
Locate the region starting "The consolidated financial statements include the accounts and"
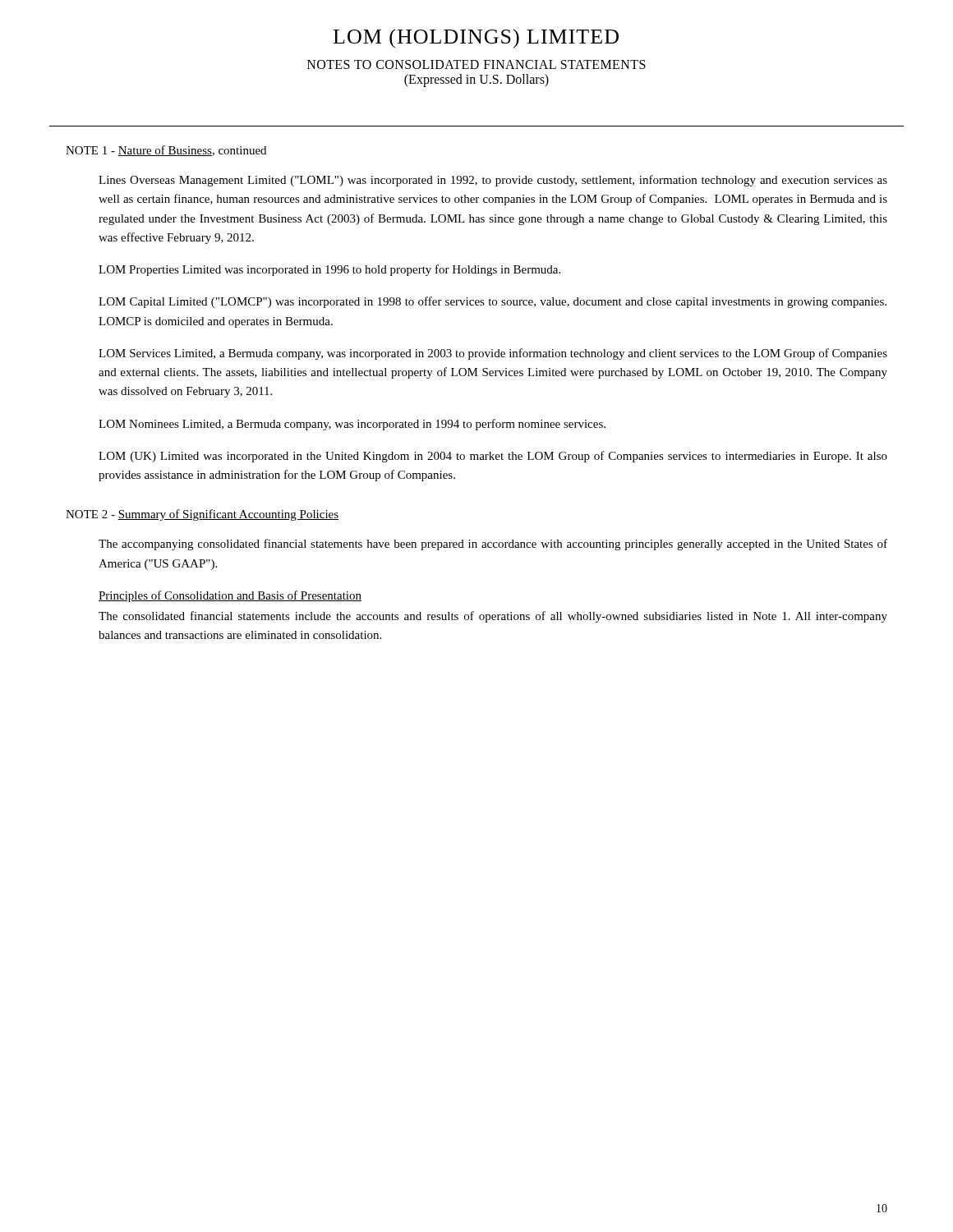pyautogui.click(x=493, y=626)
